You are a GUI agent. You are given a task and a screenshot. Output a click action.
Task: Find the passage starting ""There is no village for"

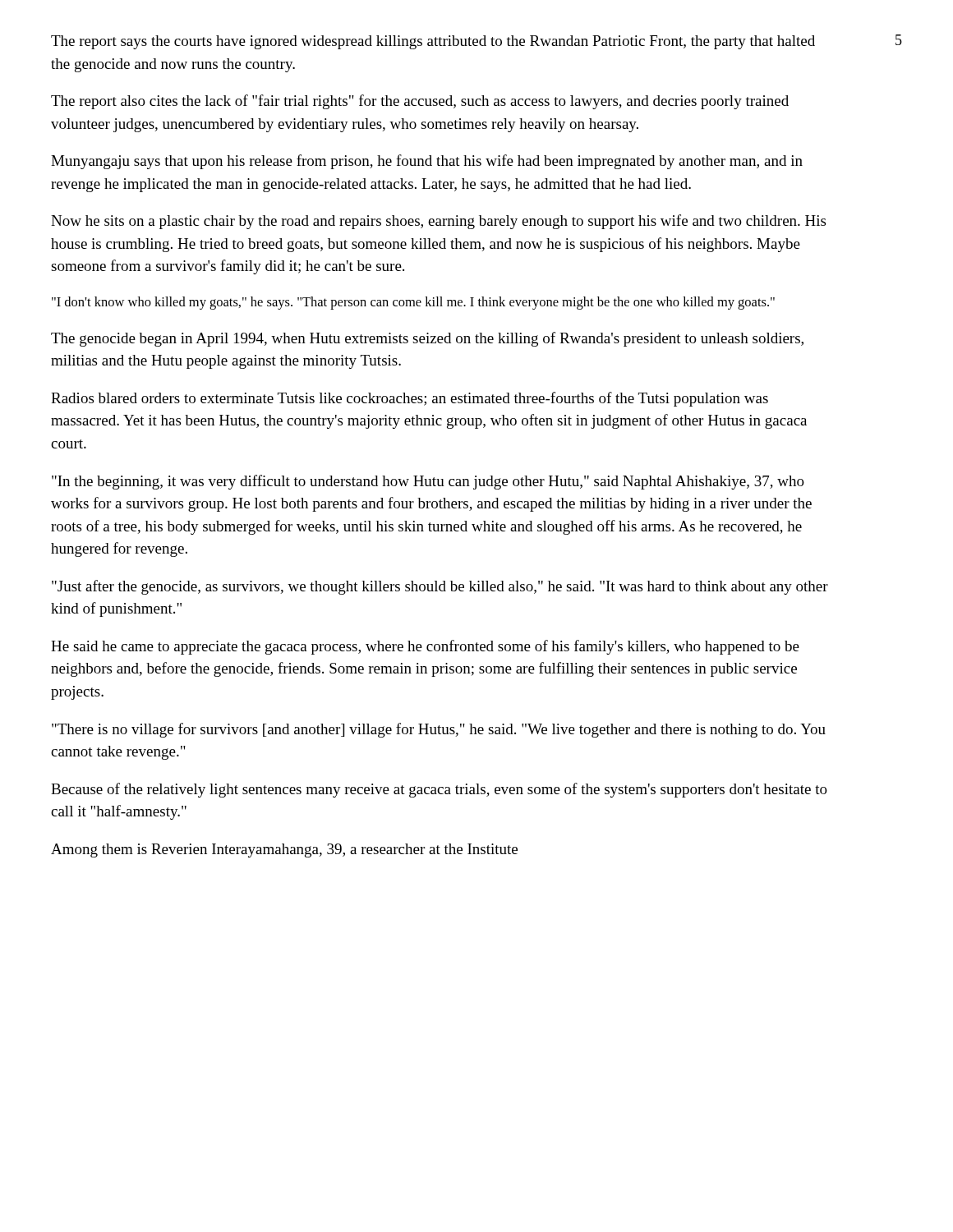point(438,740)
